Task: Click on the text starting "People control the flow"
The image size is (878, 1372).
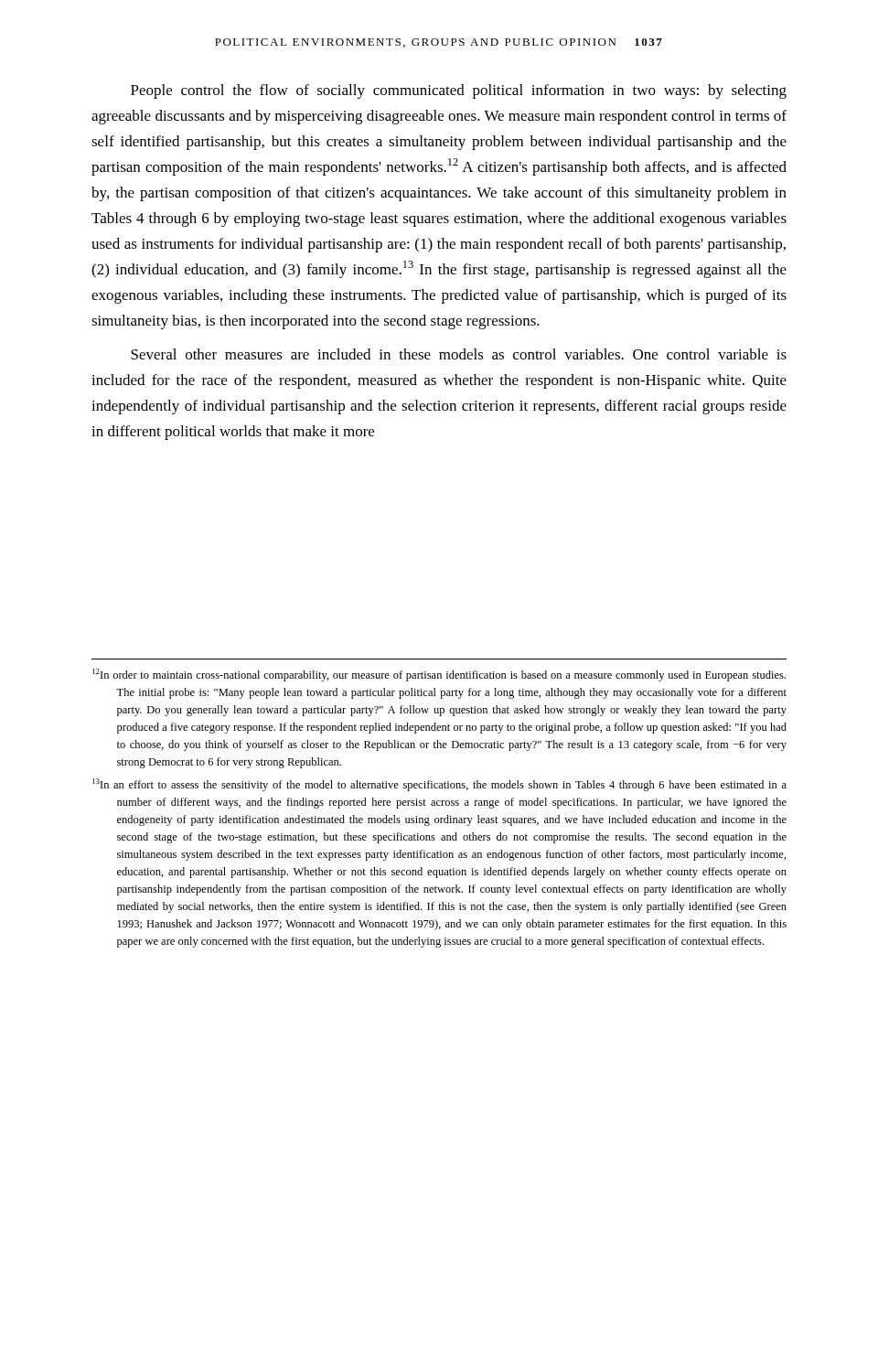Action: coord(439,261)
